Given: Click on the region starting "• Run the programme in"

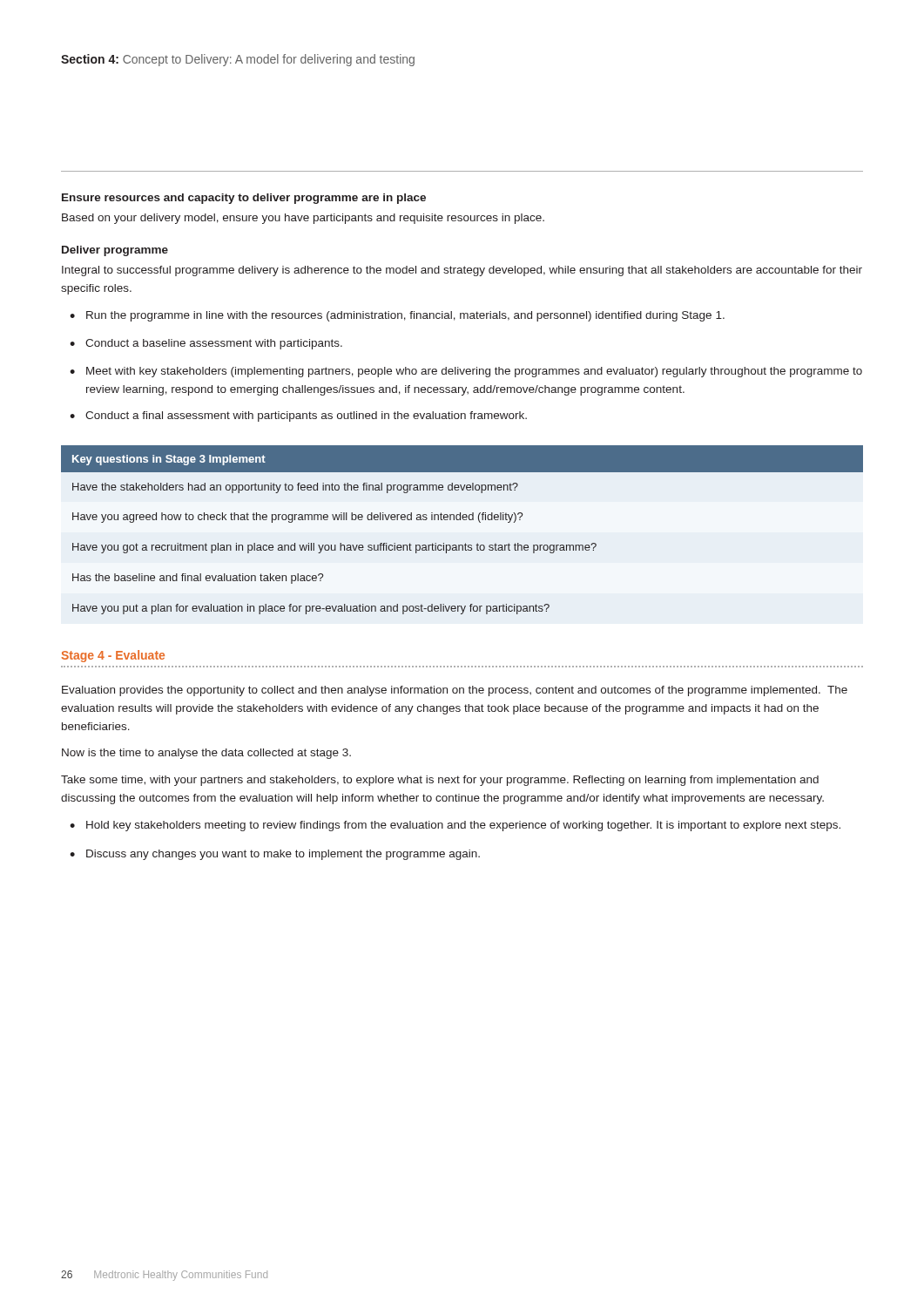Looking at the screenshot, I should pyautogui.click(x=397, y=317).
